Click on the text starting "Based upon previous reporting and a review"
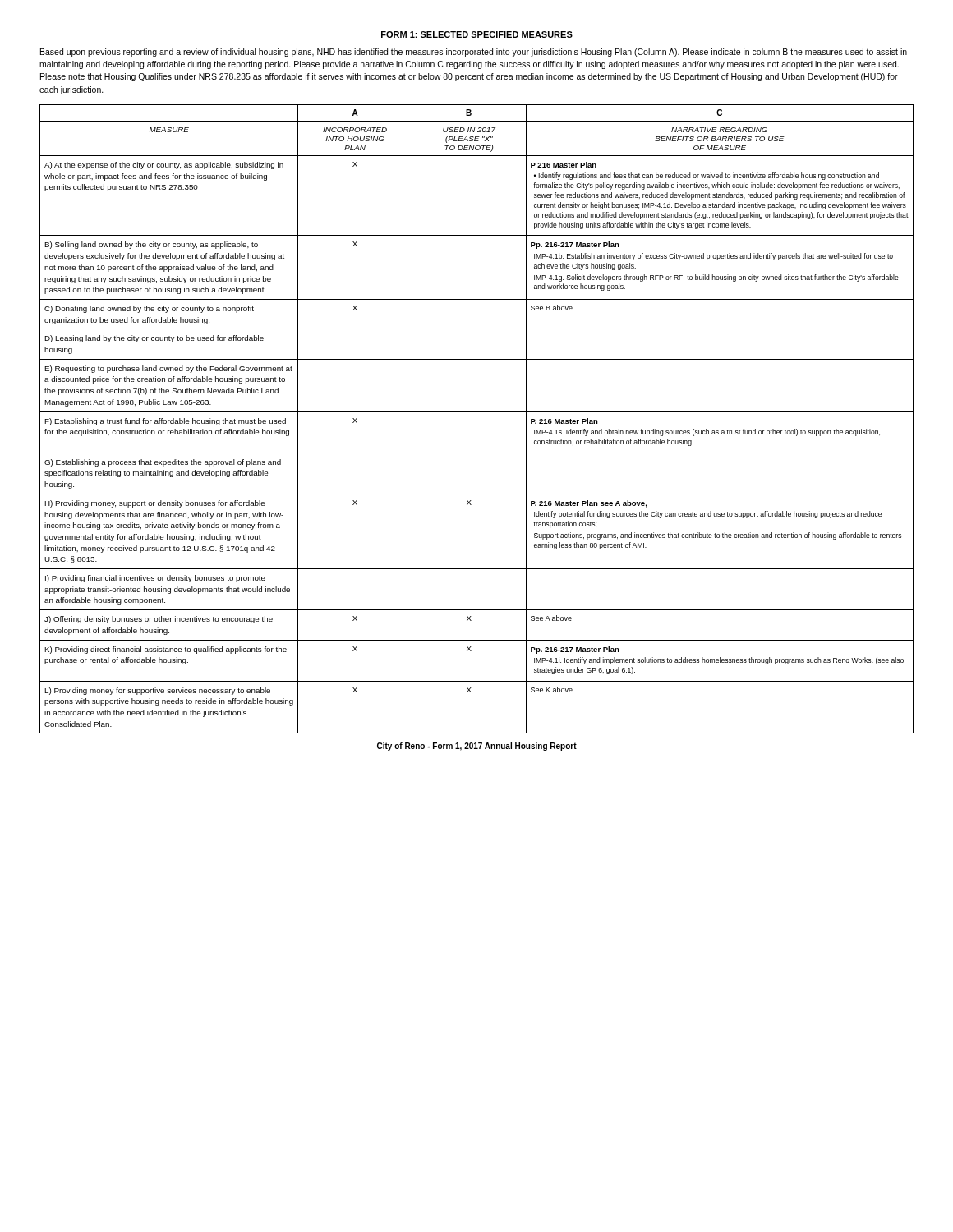 (473, 70)
